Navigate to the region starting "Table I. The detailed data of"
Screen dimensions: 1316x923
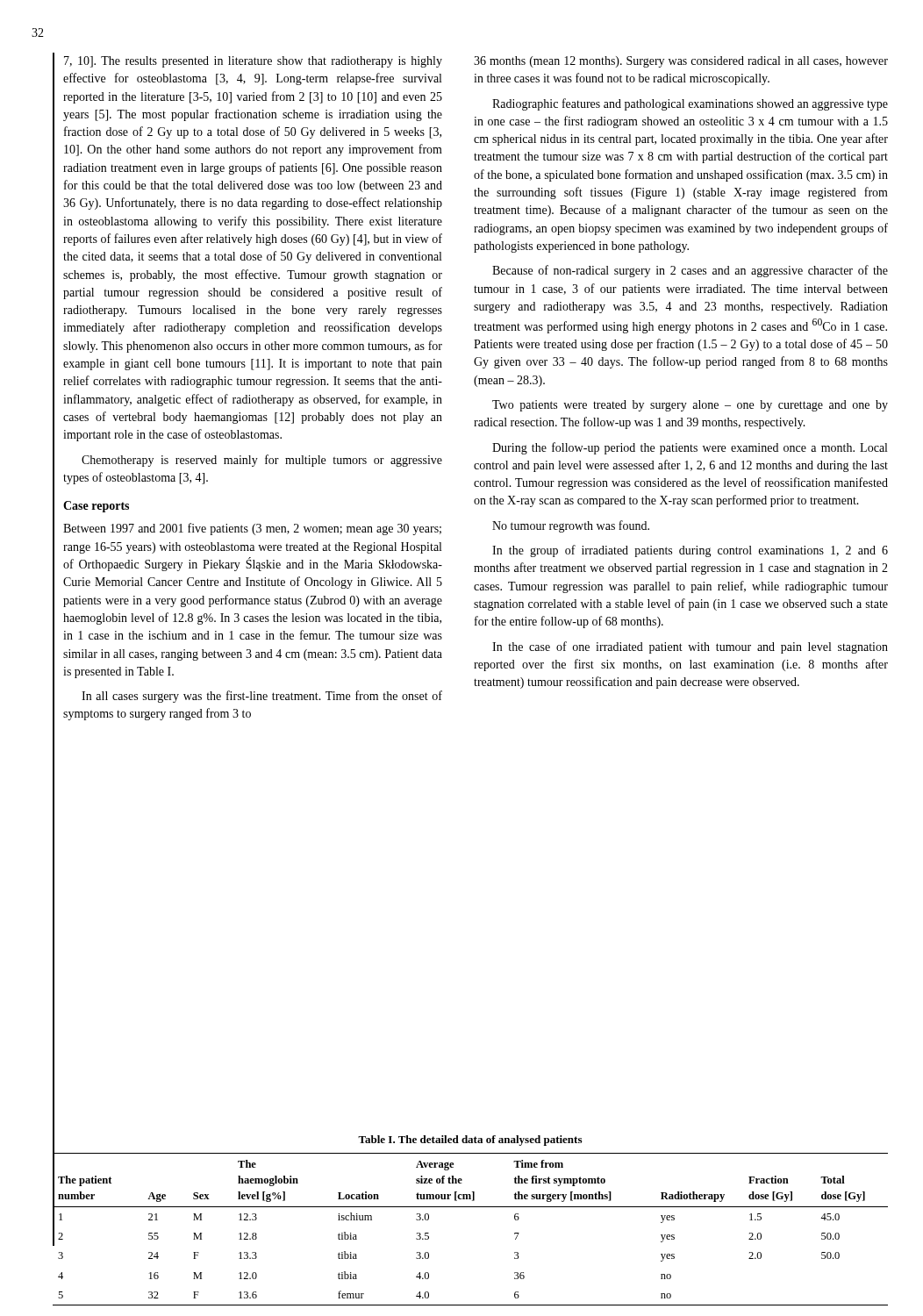click(470, 1139)
